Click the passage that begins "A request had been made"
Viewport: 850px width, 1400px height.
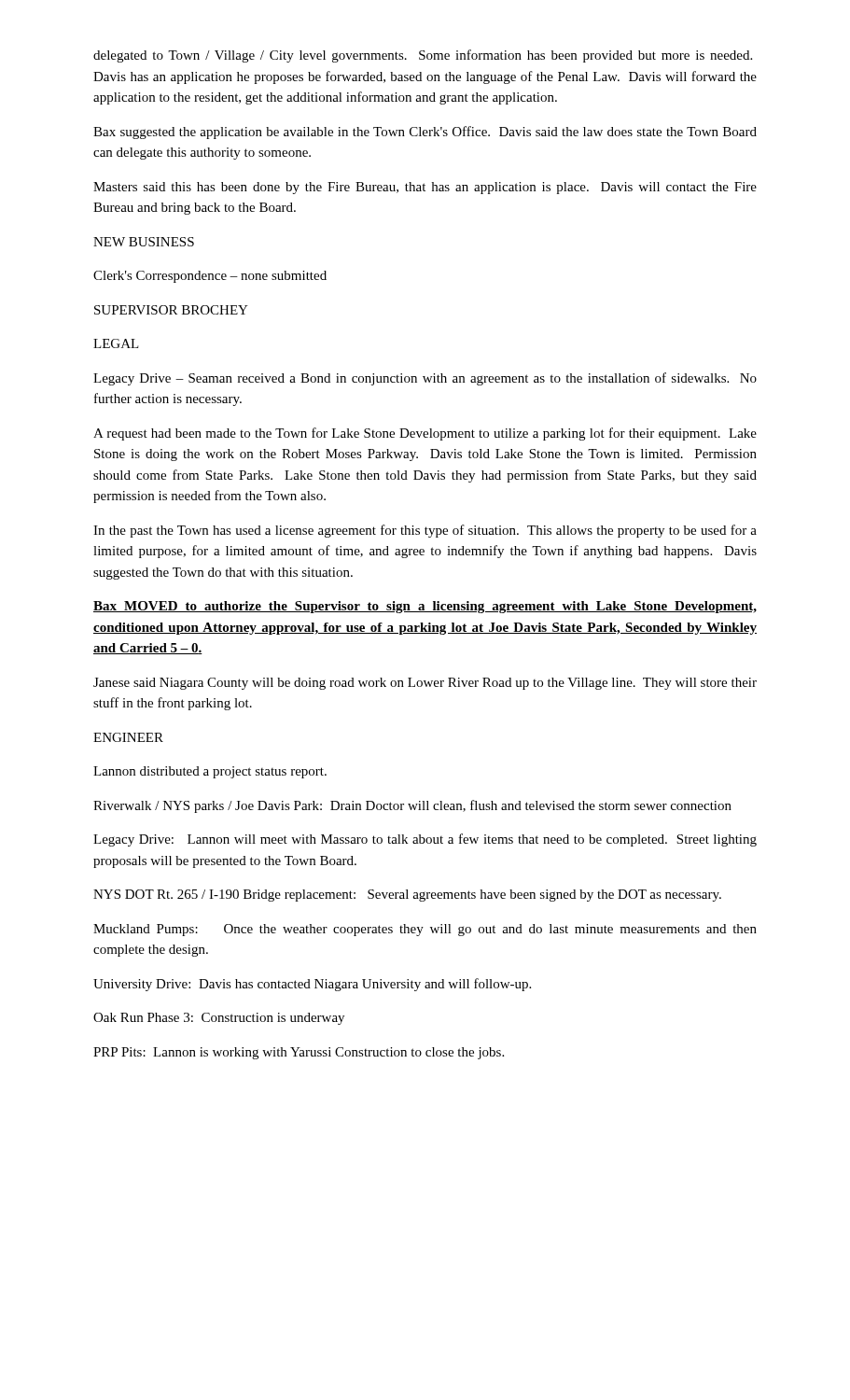coord(425,464)
